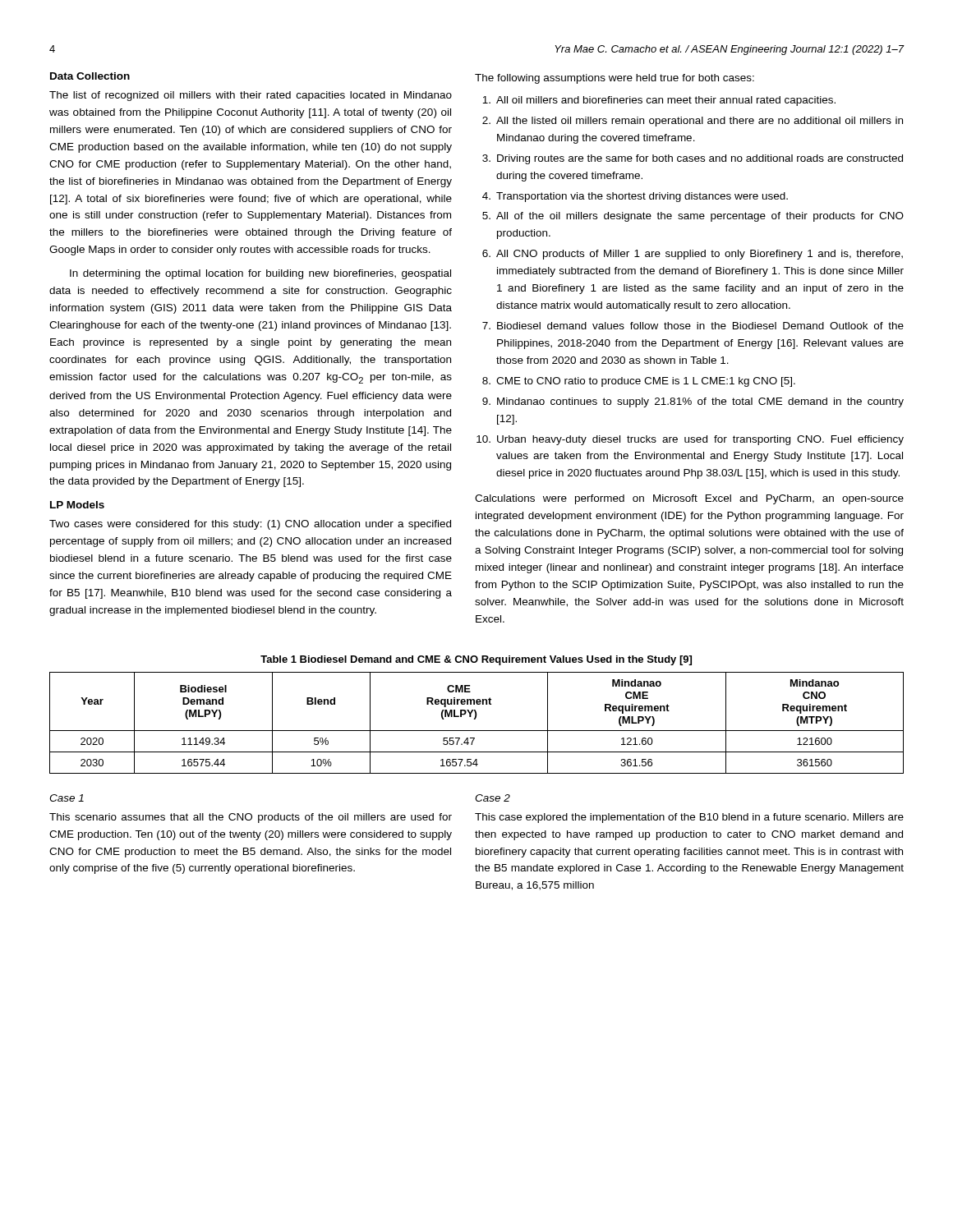Navigate to the region starting "Table 1 Biodiesel Demand and CME &"
The width and height of the screenshot is (953, 1232).
click(476, 659)
